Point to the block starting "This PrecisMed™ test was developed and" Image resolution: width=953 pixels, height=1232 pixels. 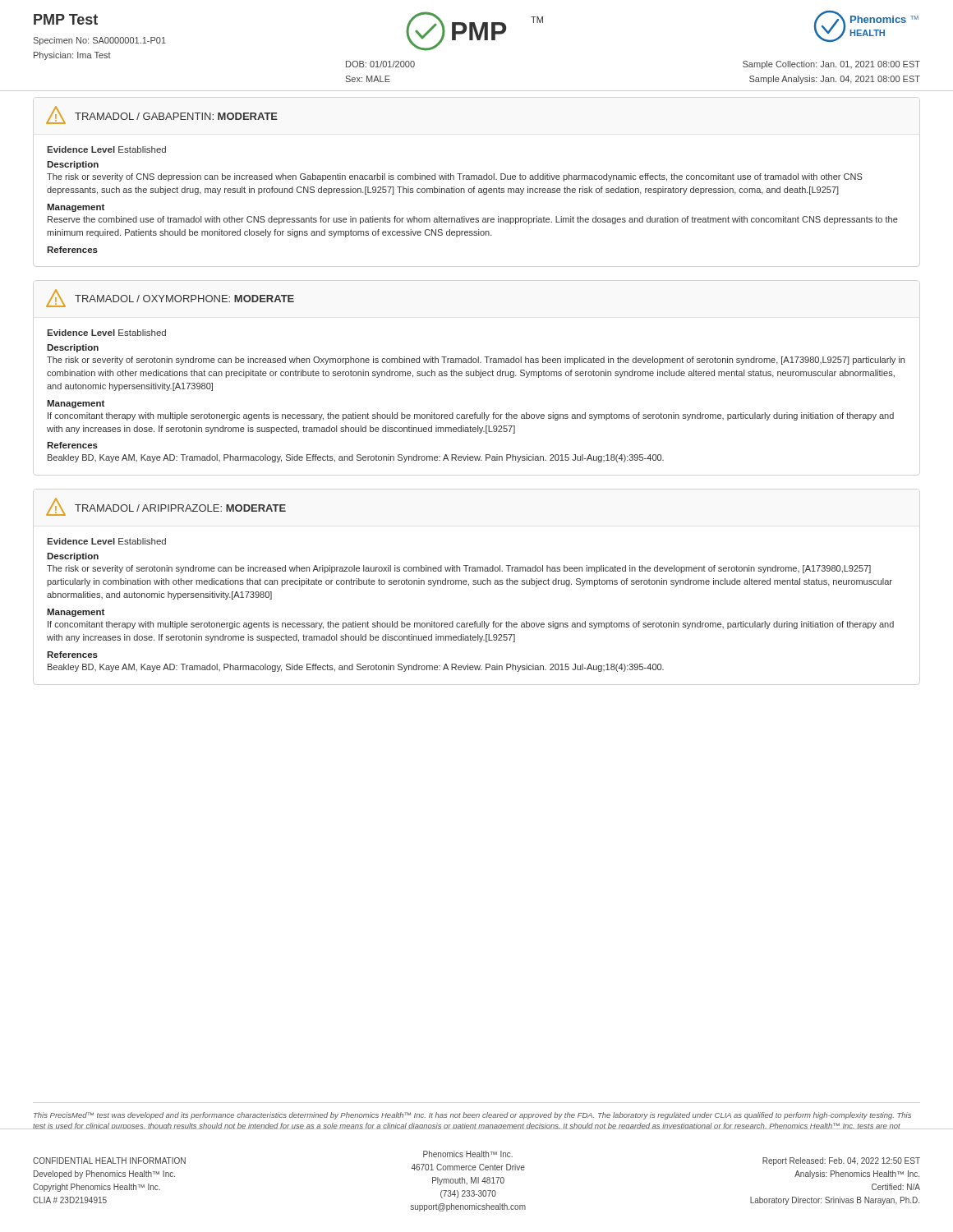pyautogui.click(x=472, y=1126)
